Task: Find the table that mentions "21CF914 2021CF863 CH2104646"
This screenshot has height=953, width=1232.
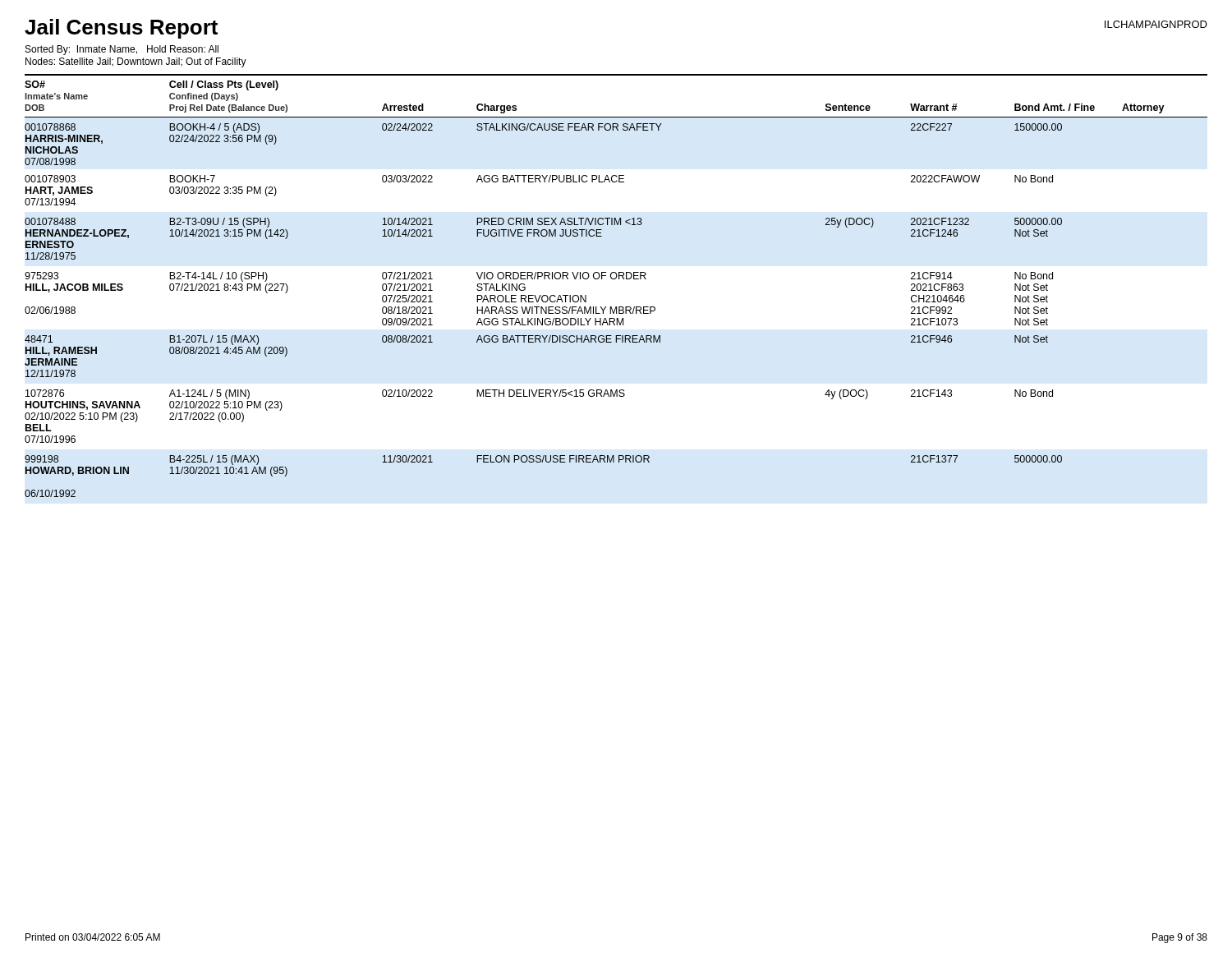Action: click(616, 289)
